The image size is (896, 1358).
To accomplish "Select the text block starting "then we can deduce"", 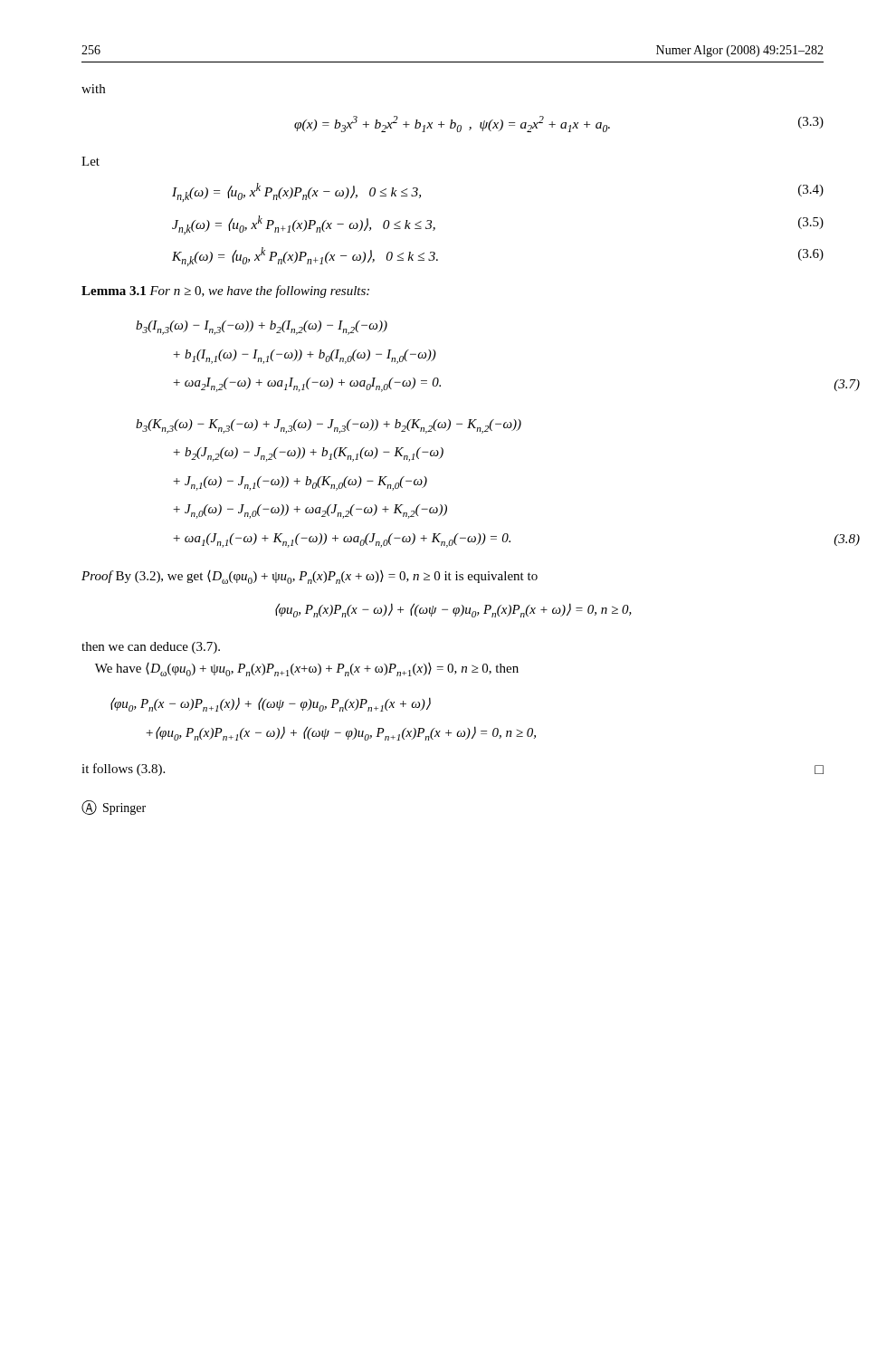I will (x=300, y=659).
